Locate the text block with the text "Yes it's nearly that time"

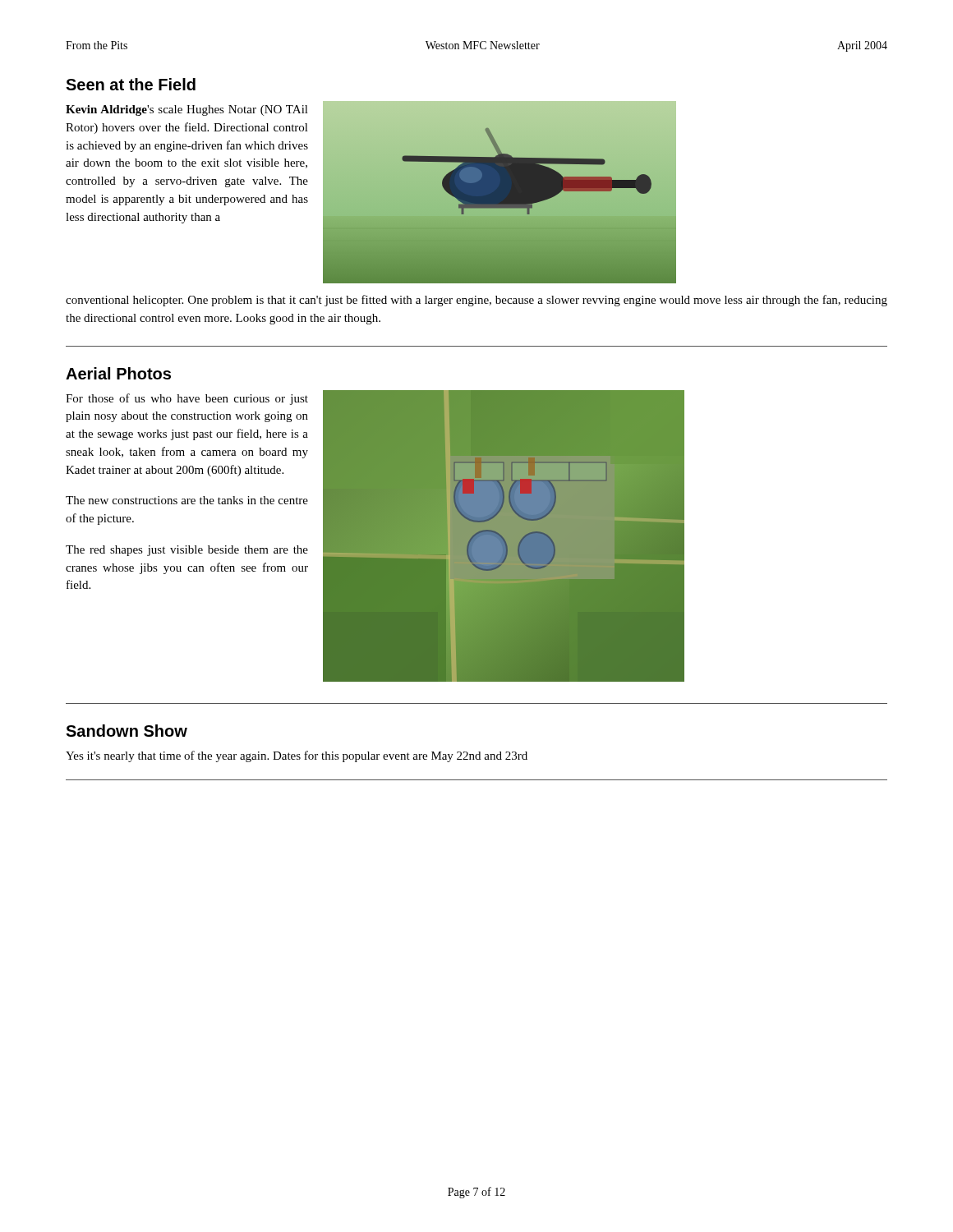point(297,755)
